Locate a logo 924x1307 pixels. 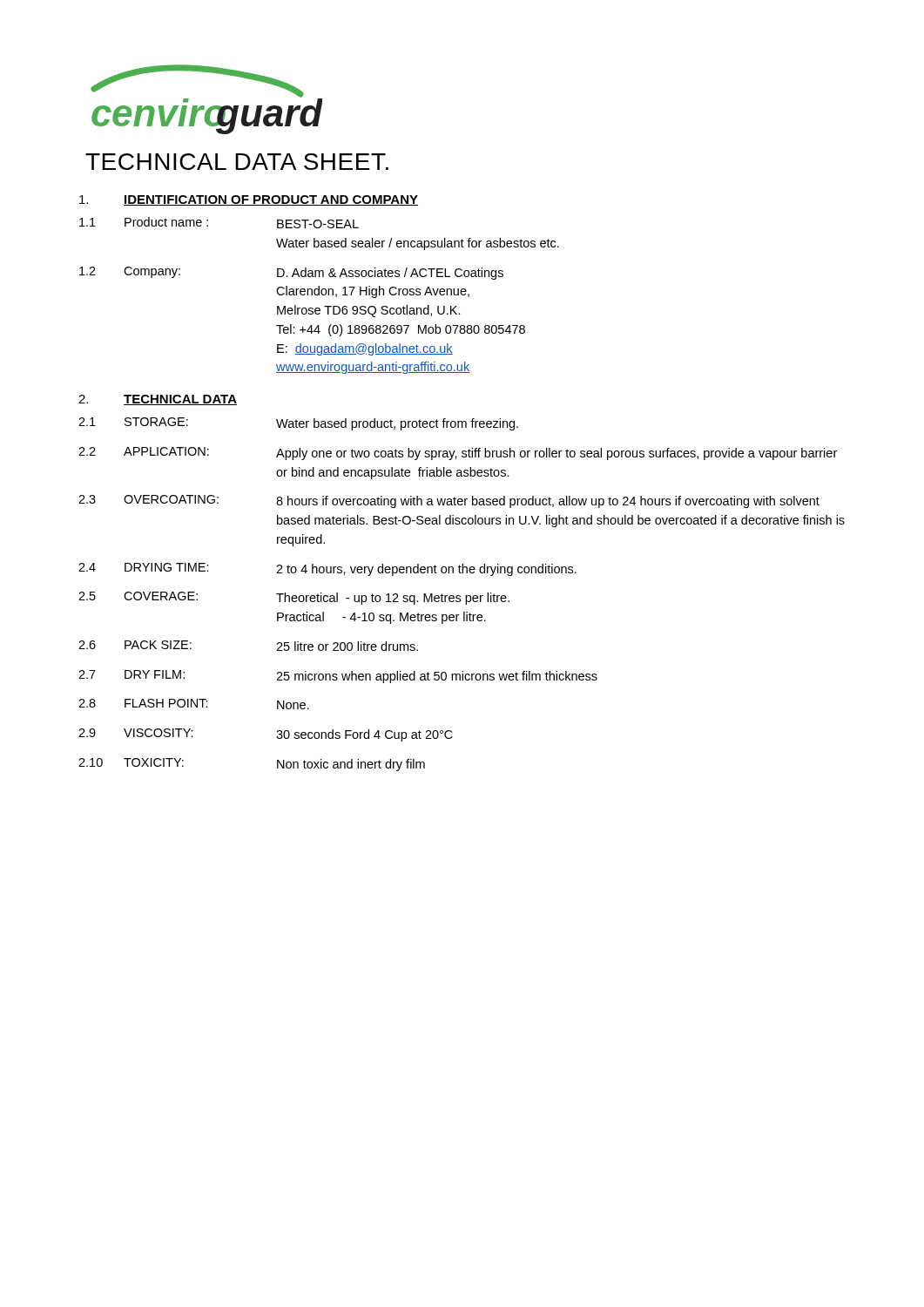coord(462,100)
